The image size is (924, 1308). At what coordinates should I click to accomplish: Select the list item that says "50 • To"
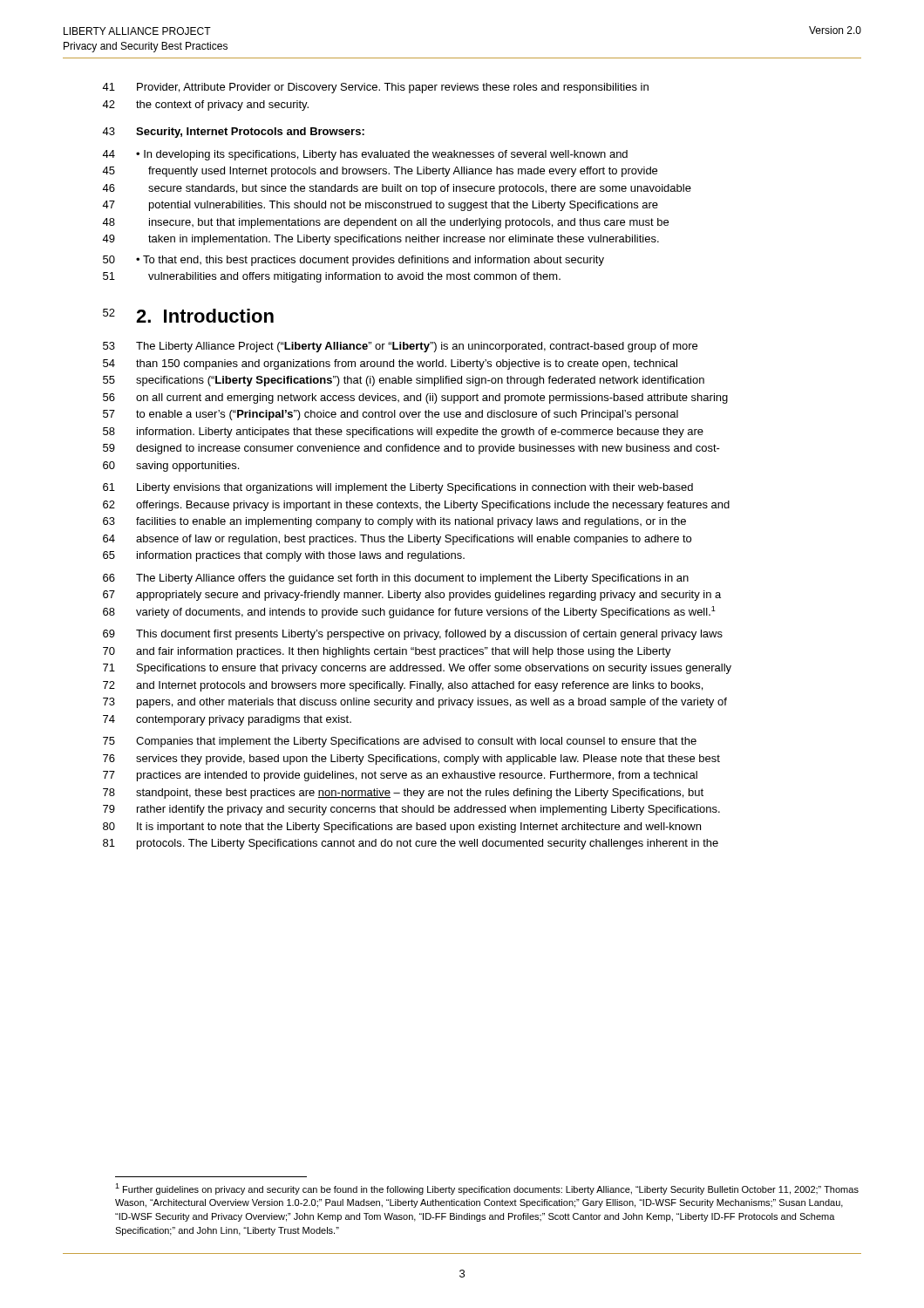(462, 268)
